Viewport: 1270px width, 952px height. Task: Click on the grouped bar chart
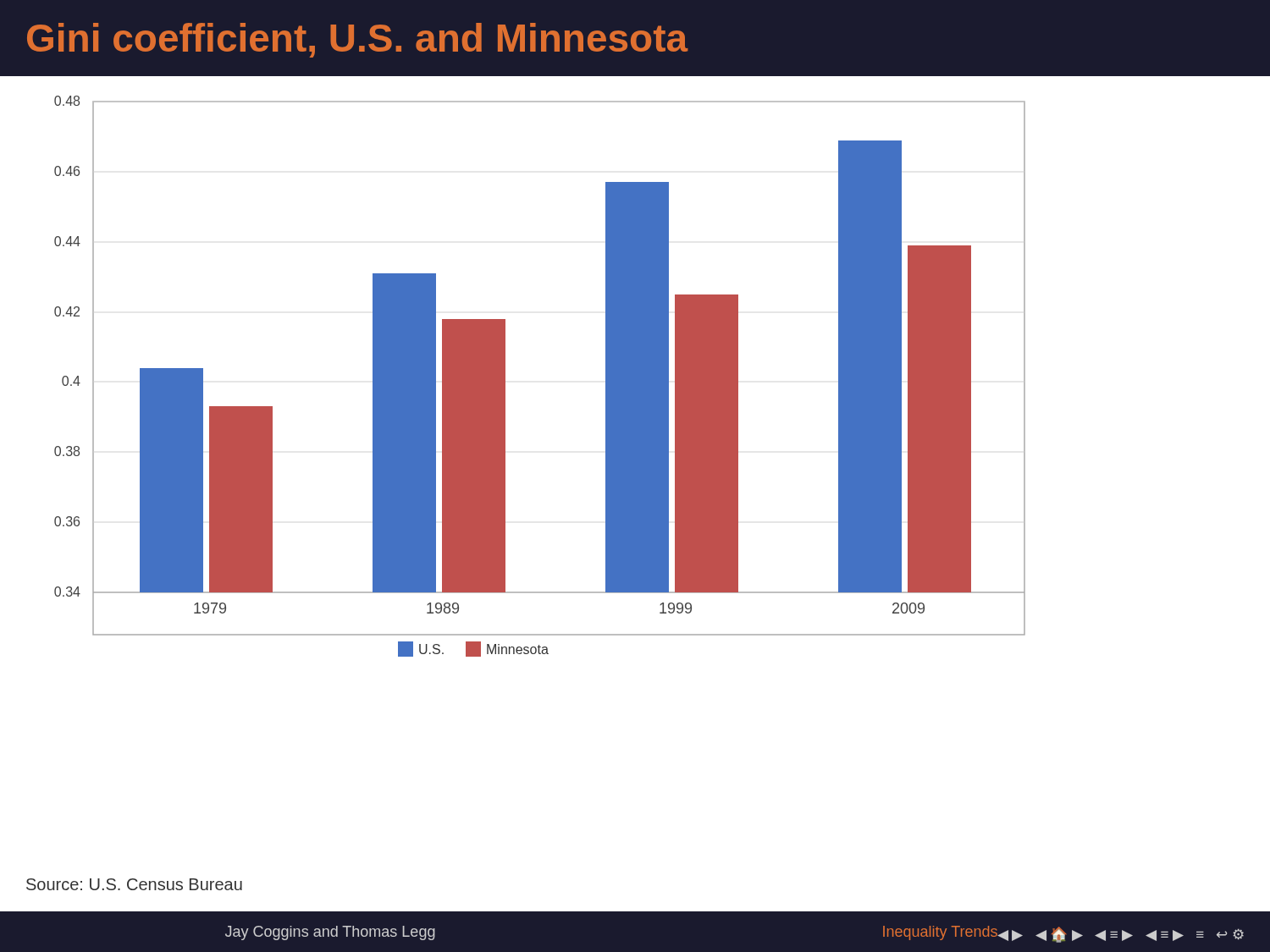[x=538, y=398]
